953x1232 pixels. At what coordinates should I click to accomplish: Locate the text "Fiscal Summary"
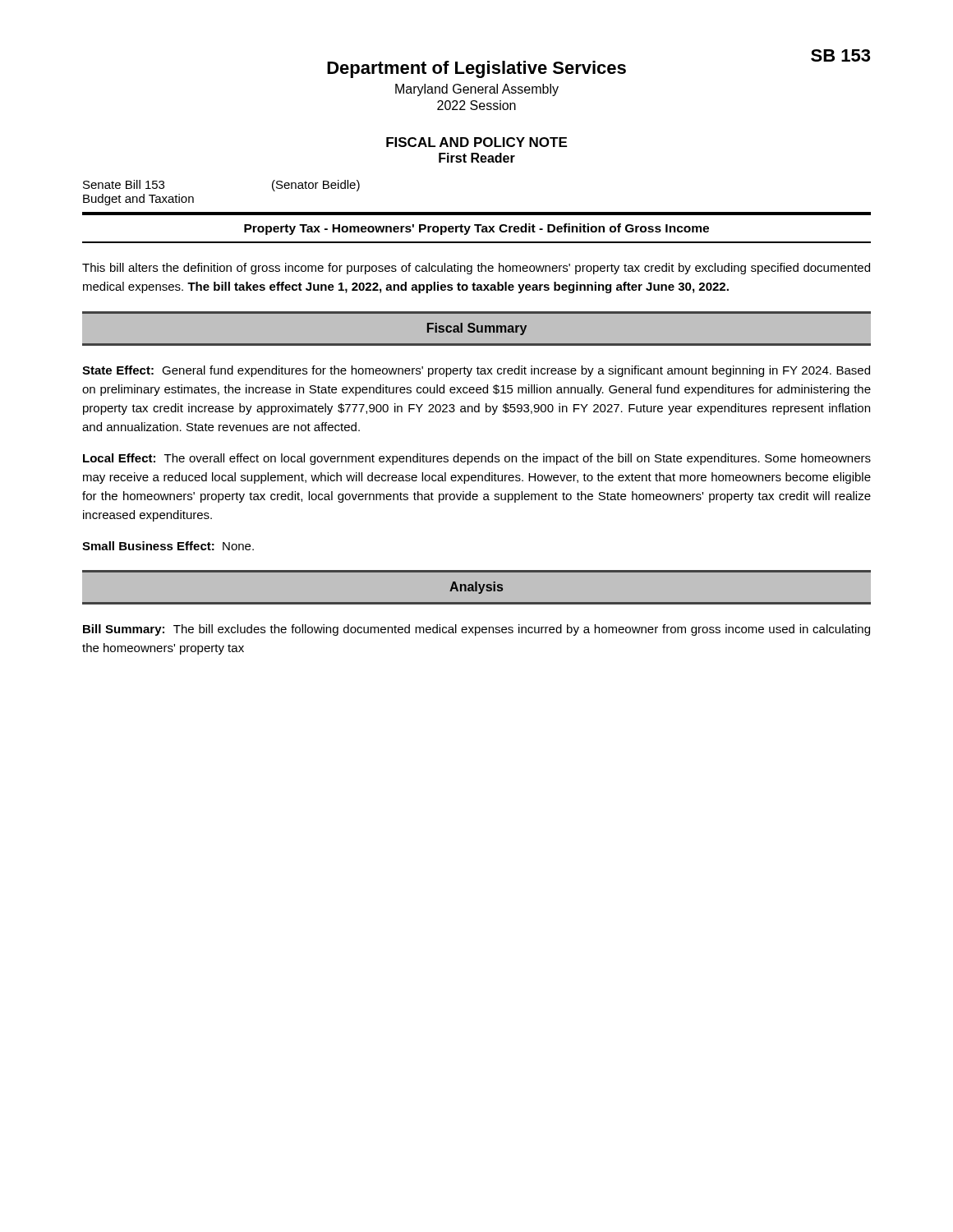pos(476,328)
